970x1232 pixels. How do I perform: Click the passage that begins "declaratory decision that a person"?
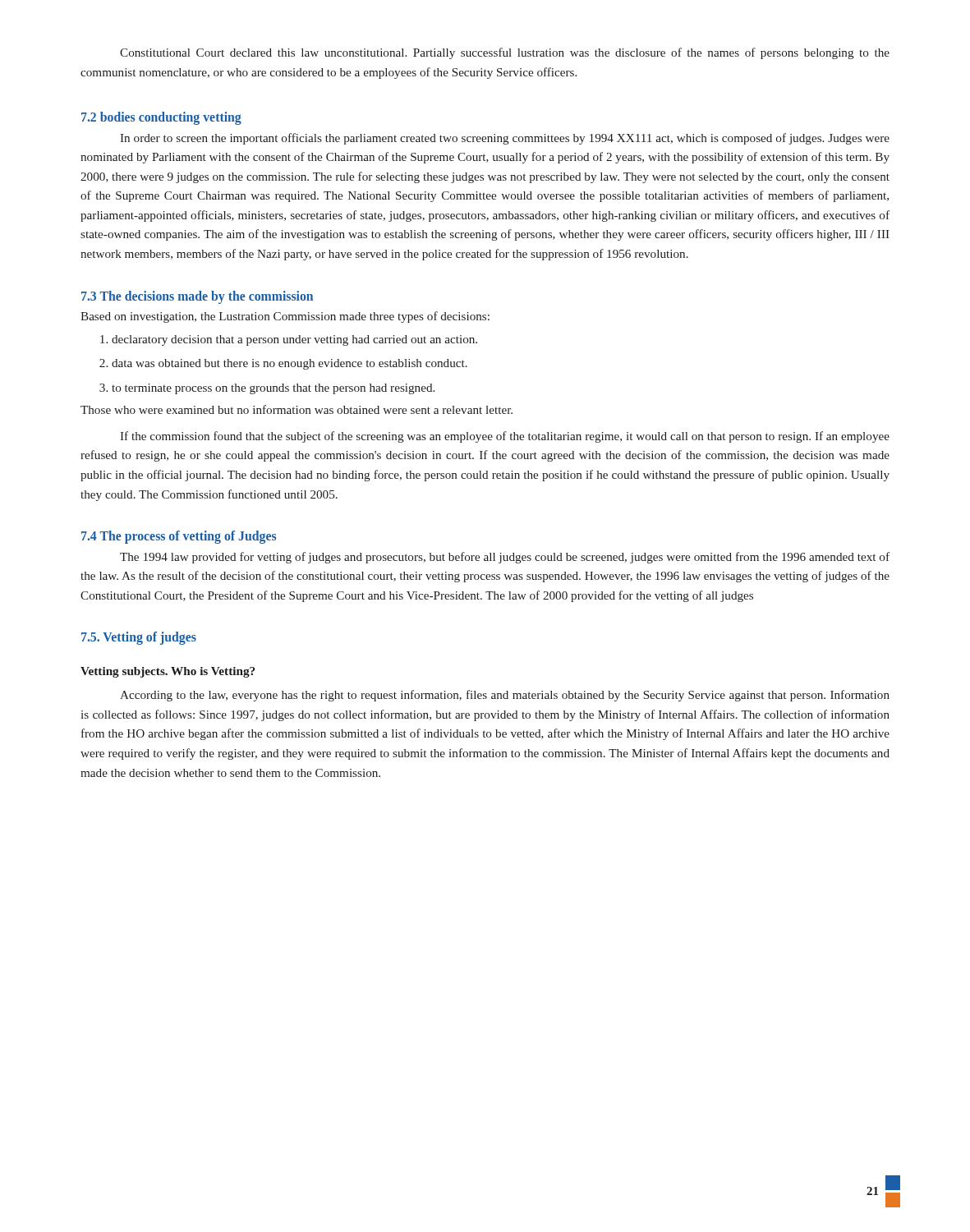tap(485, 339)
